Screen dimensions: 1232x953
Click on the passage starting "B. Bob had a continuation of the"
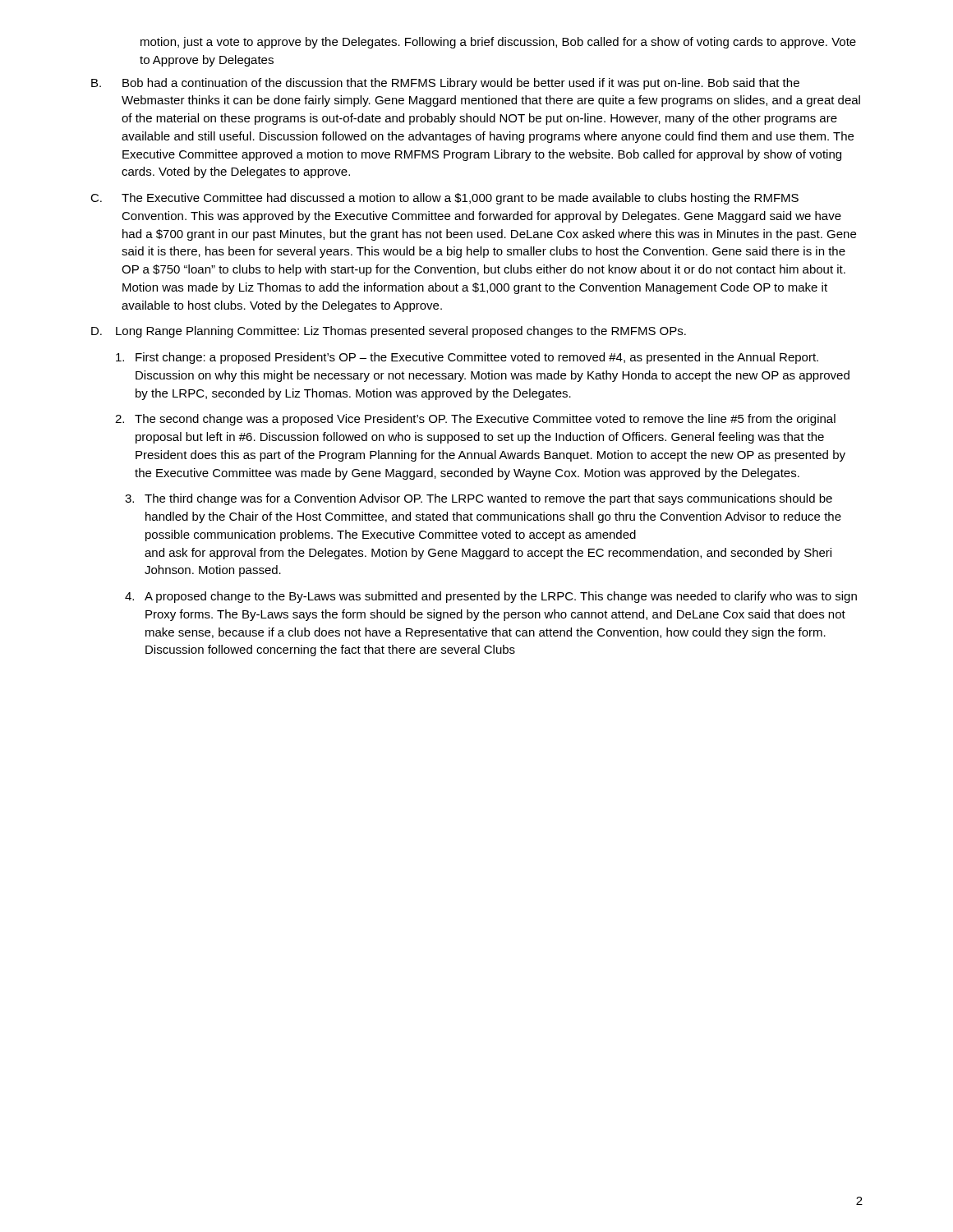(476, 127)
